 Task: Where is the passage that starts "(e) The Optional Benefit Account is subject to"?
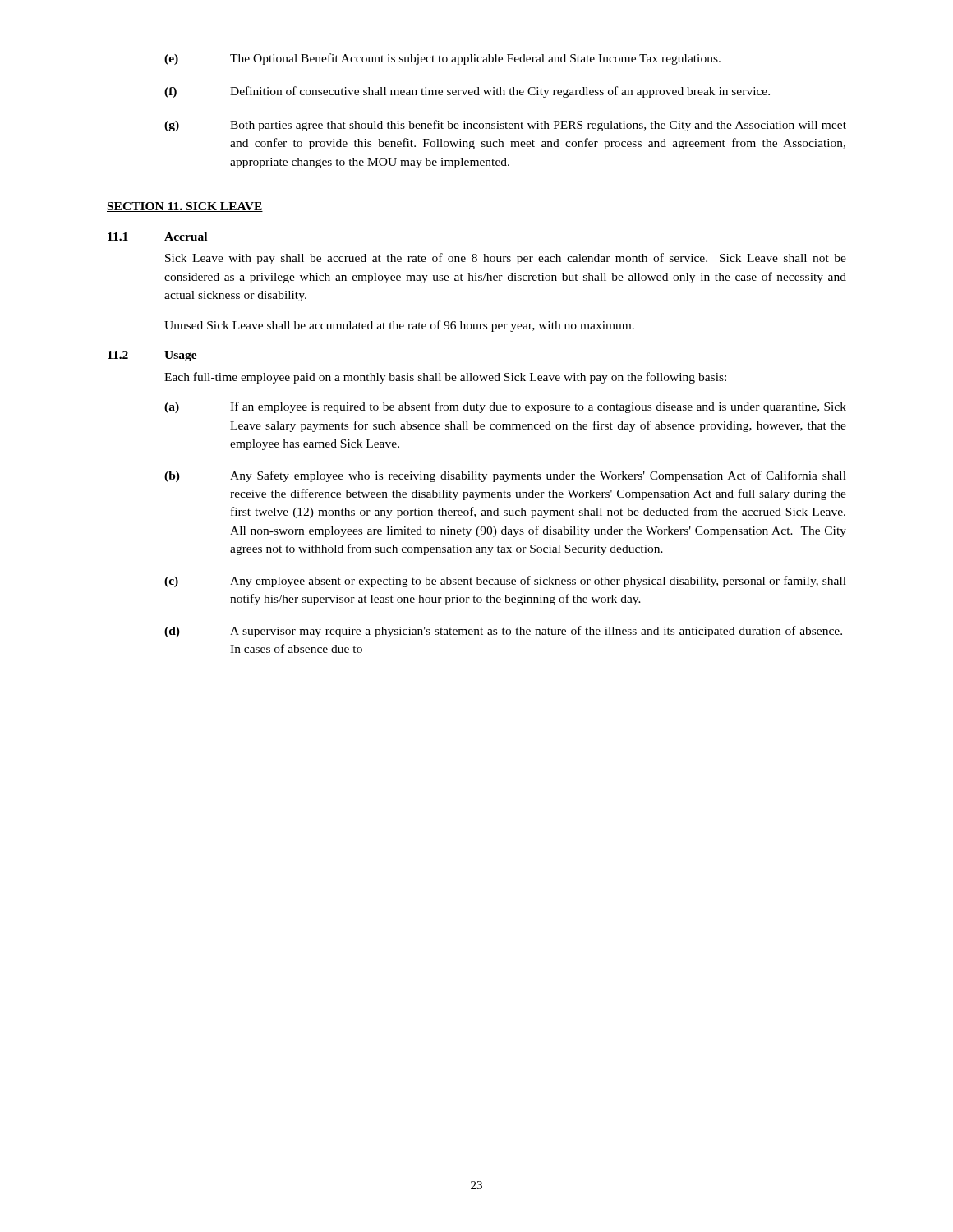tap(505, 59)
